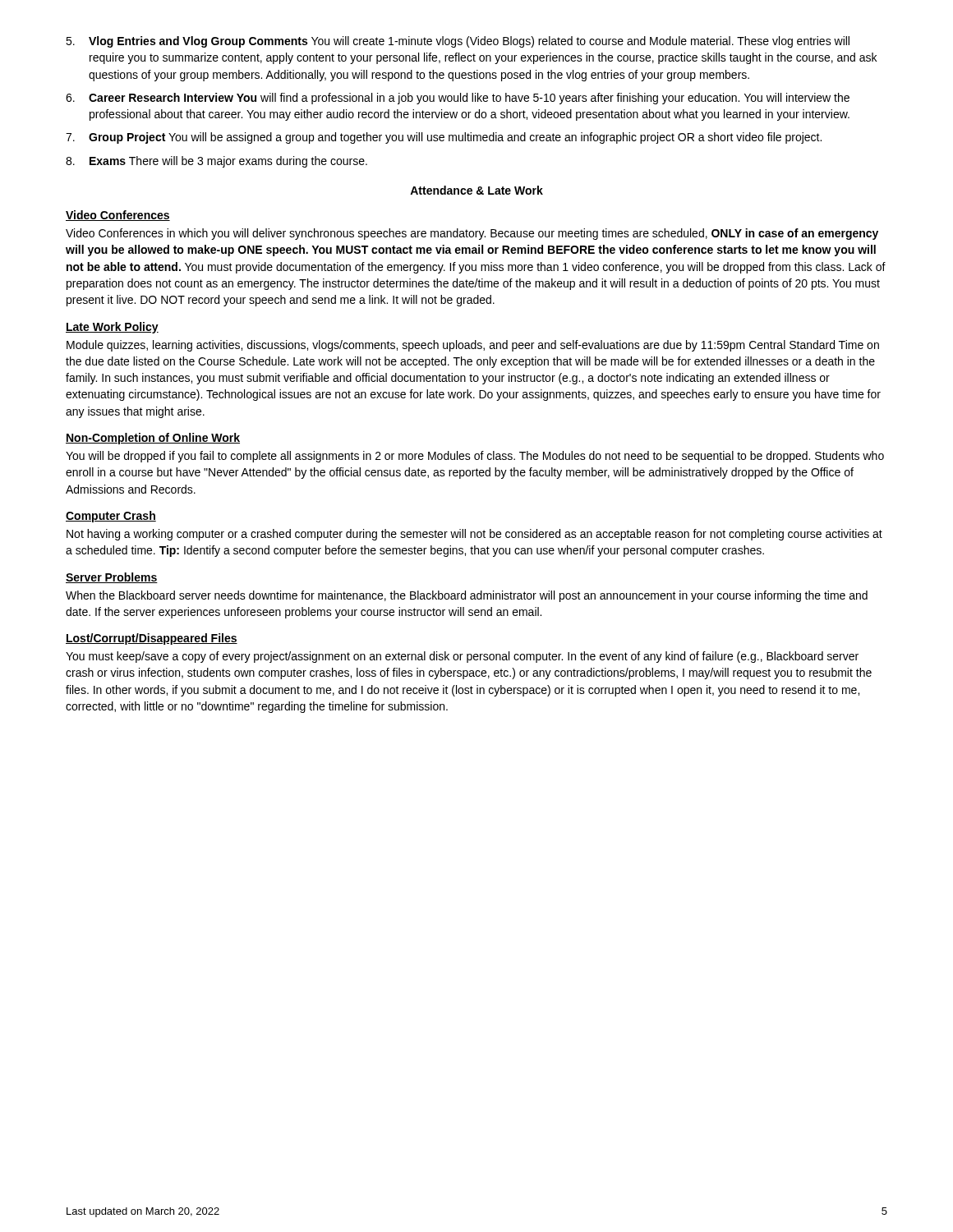This screenshot has width=953, height=1232.
Task: Click the passage that begins "6. Career Research"
Action: pyautogui.click(x=476, y=106)
